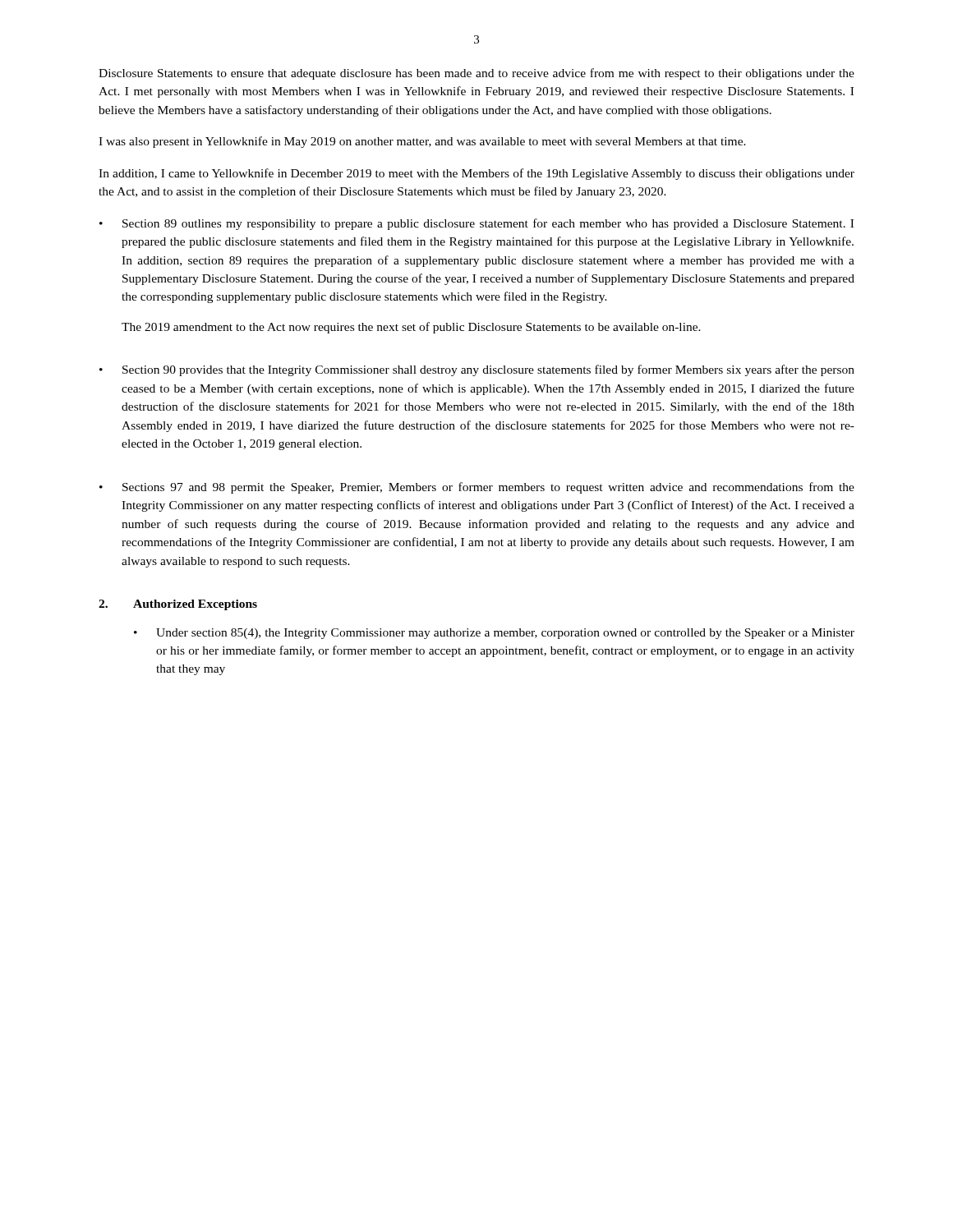Locate the list item containing "• Sections 97"

point(476,530)
